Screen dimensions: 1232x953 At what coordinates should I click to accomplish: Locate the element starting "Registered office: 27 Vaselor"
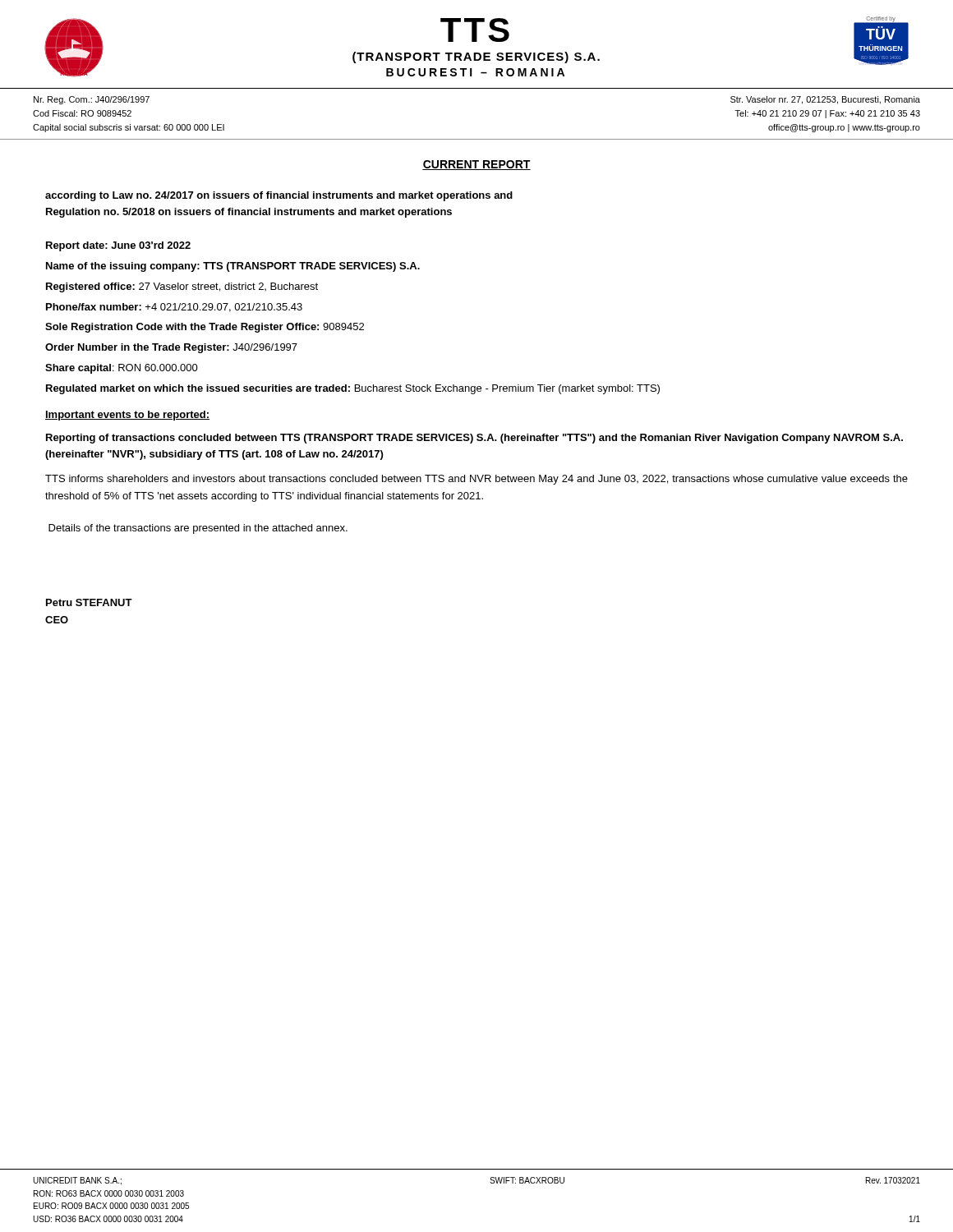pyautogui.click(x=182, y=286)
